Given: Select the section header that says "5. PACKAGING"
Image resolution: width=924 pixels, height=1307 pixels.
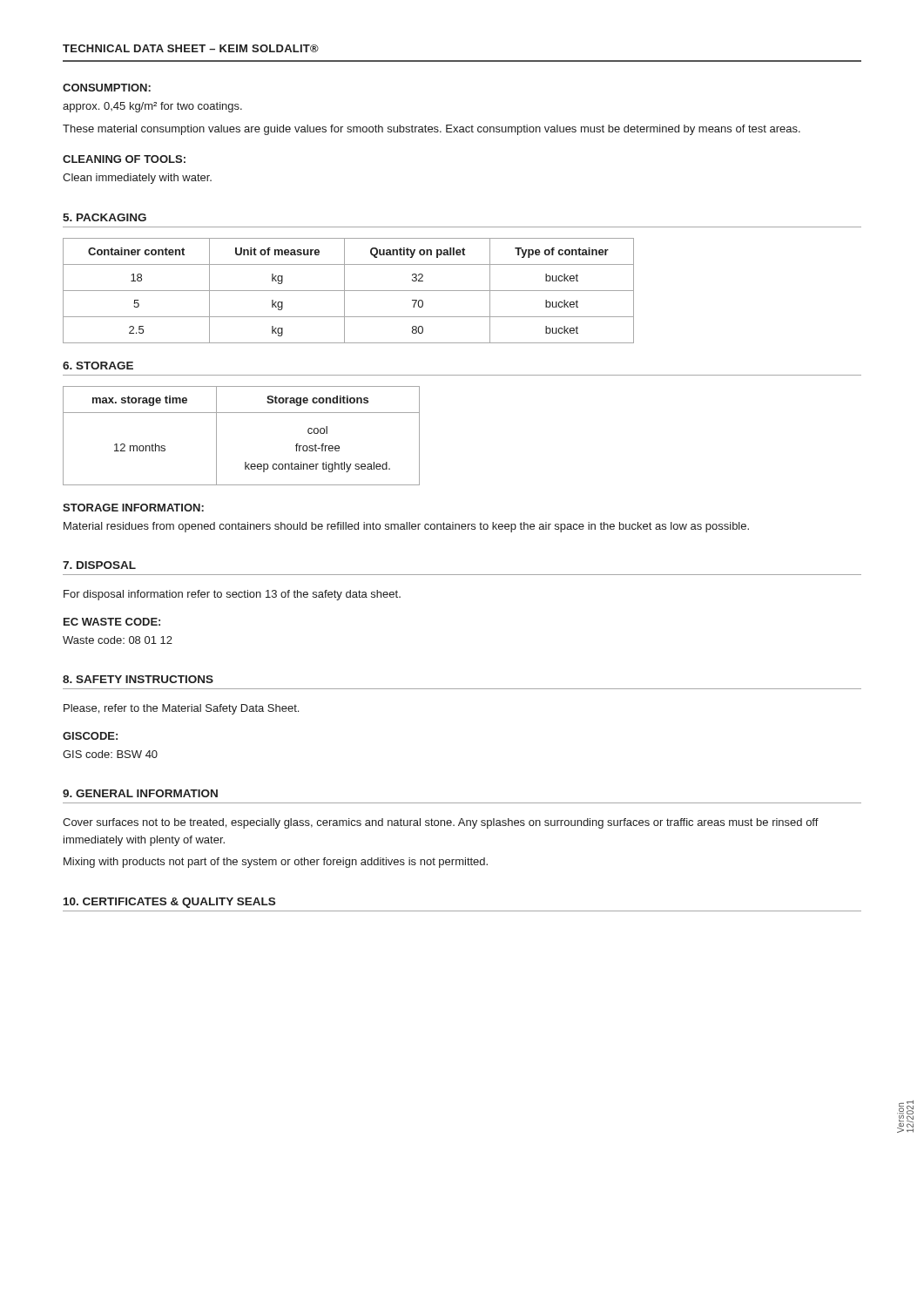Looking at the screenshot, I should click(105, 217).
